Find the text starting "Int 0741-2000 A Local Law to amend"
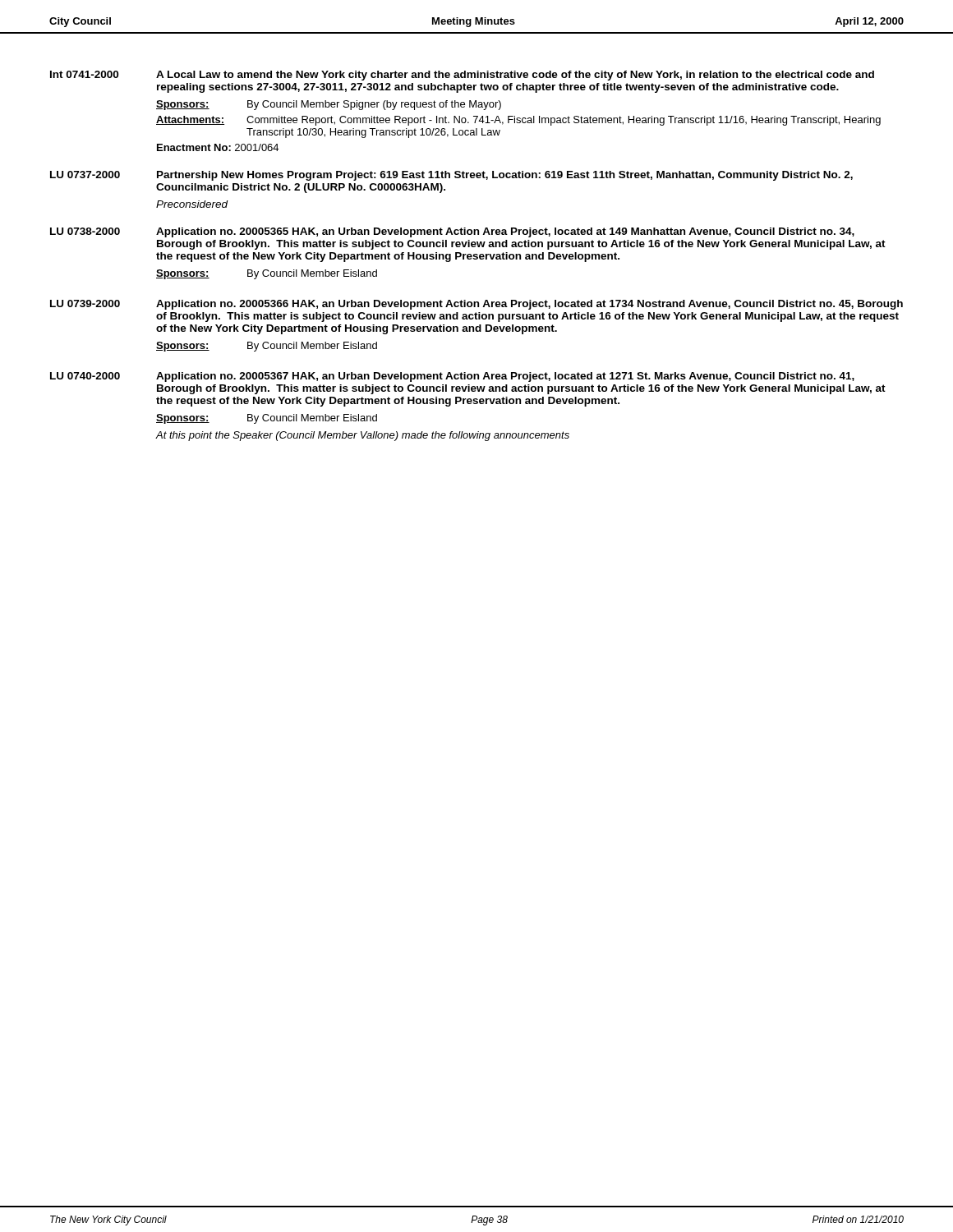Image resolution: width=953 pixels, height=1232 pixels. (476, 111)
